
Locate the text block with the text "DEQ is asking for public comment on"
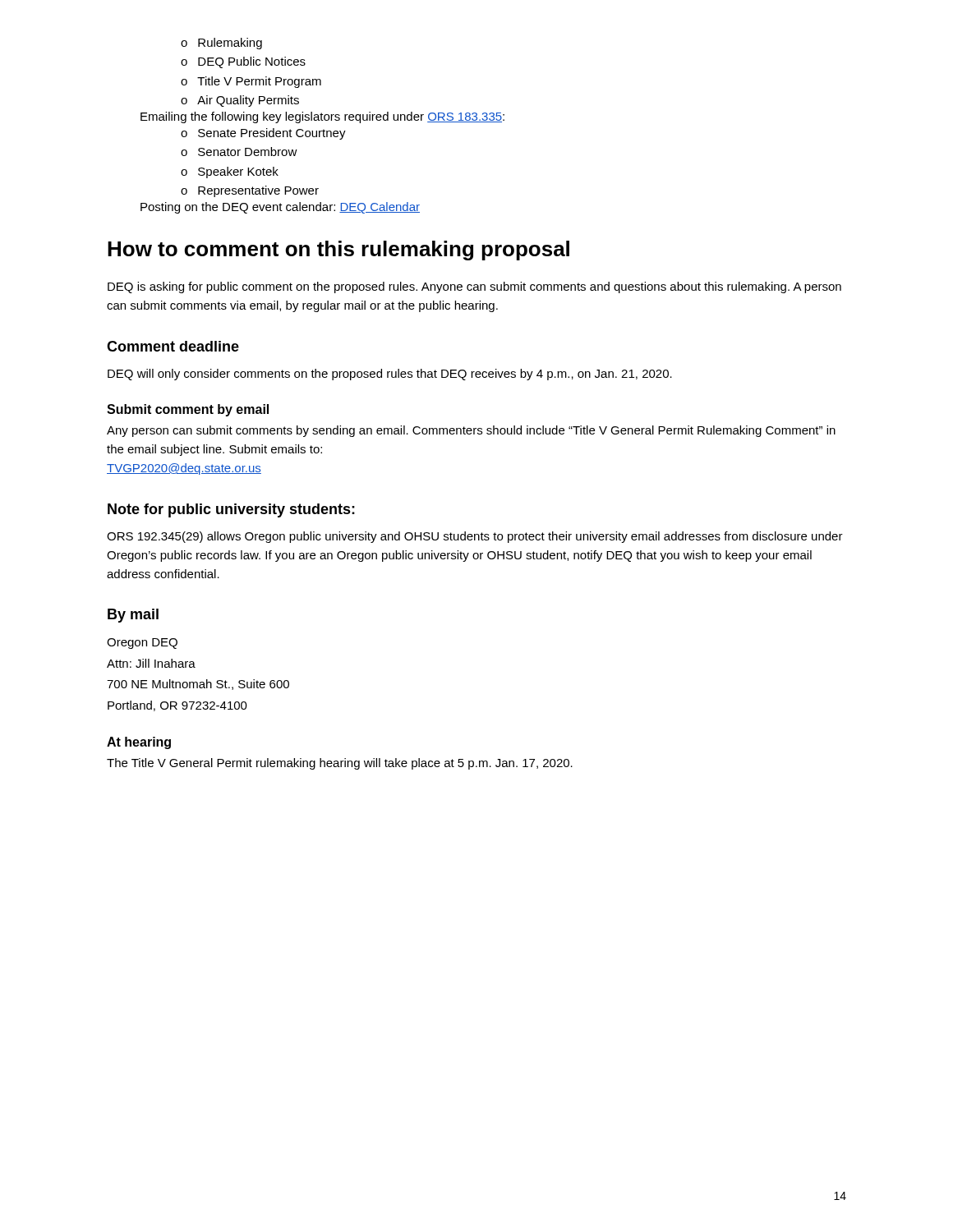coord(476,296)
